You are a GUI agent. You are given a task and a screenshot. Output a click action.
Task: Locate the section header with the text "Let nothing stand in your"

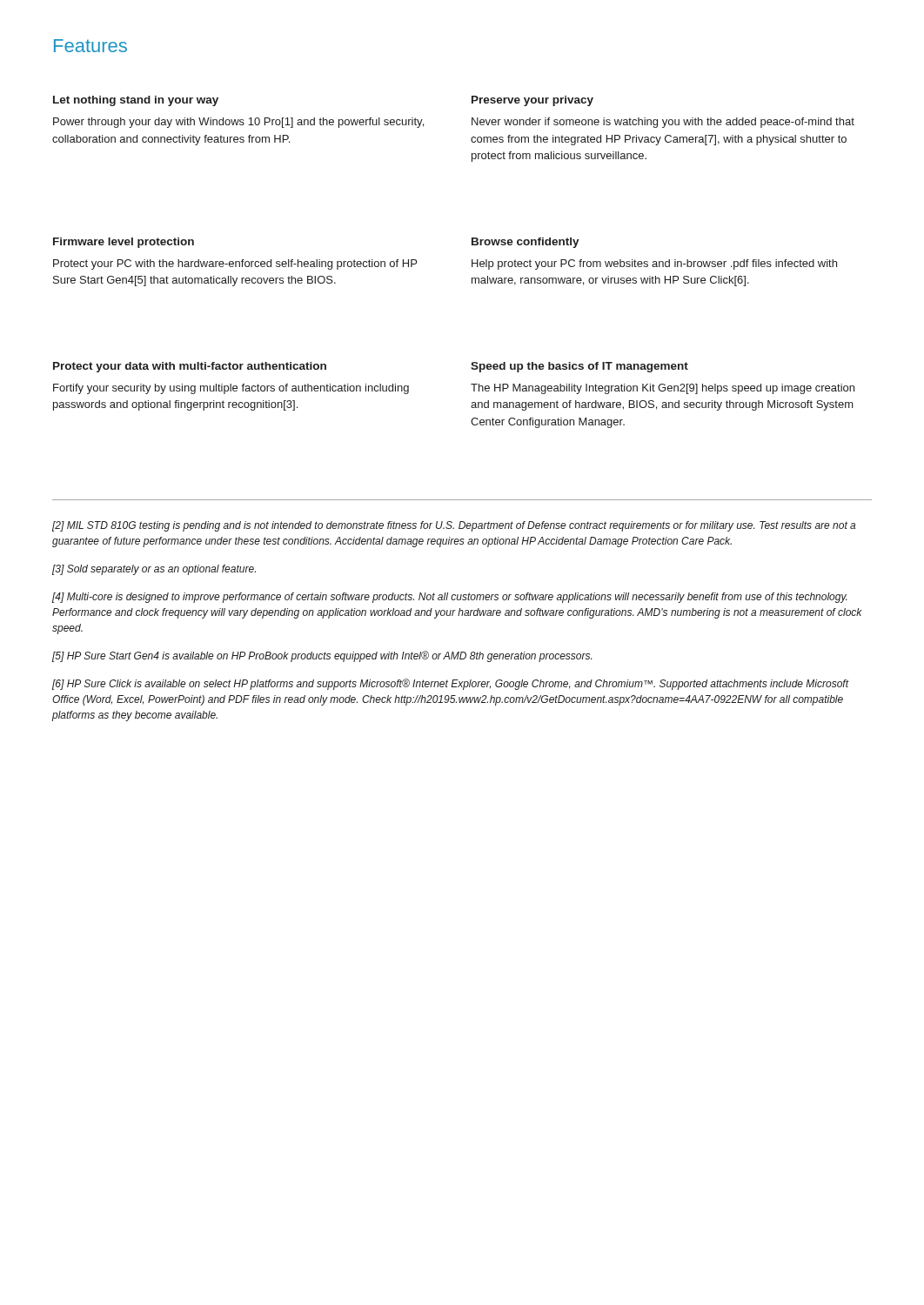coord(136,101)
